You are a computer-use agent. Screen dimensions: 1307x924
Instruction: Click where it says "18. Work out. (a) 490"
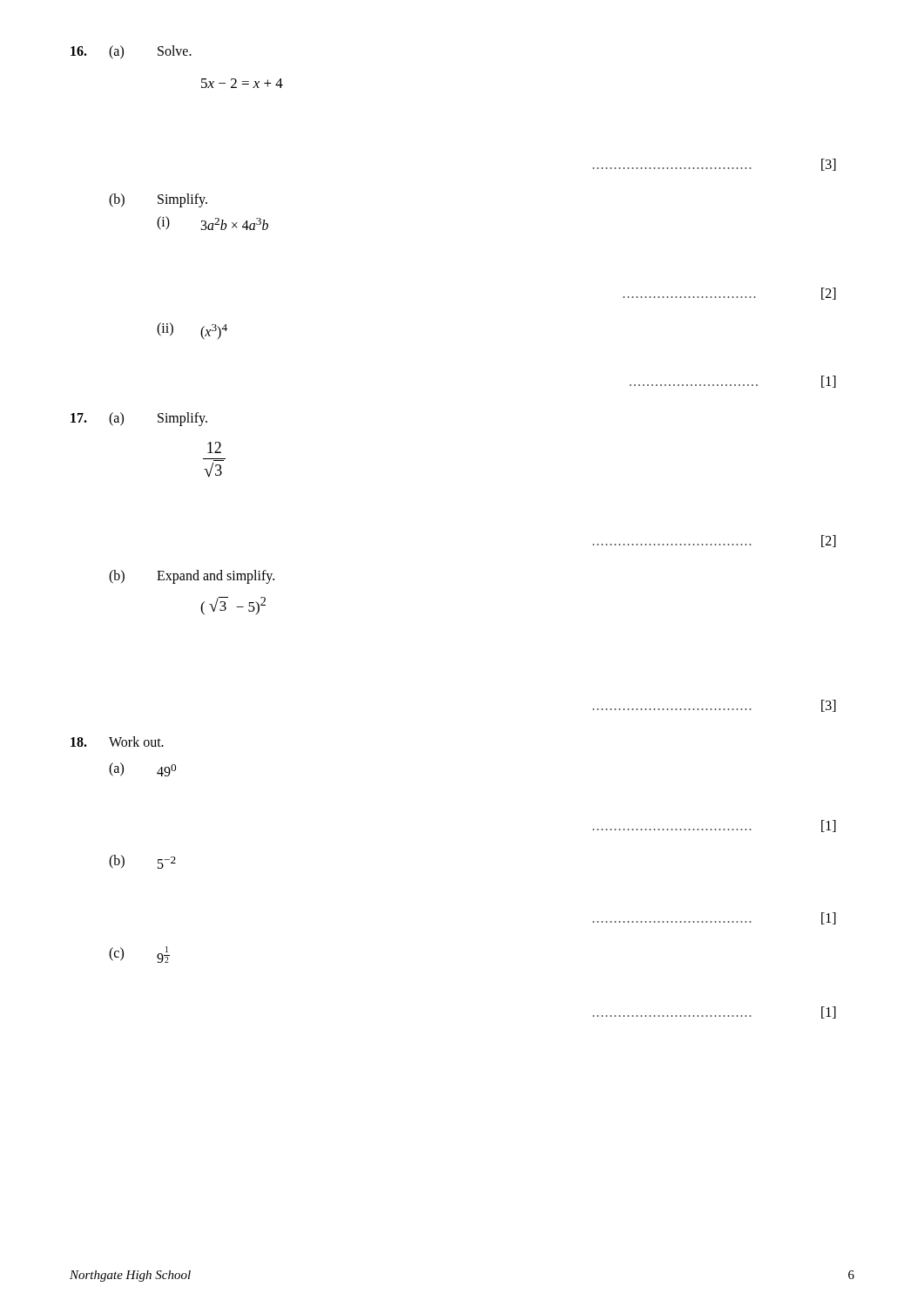coord(117,742)
